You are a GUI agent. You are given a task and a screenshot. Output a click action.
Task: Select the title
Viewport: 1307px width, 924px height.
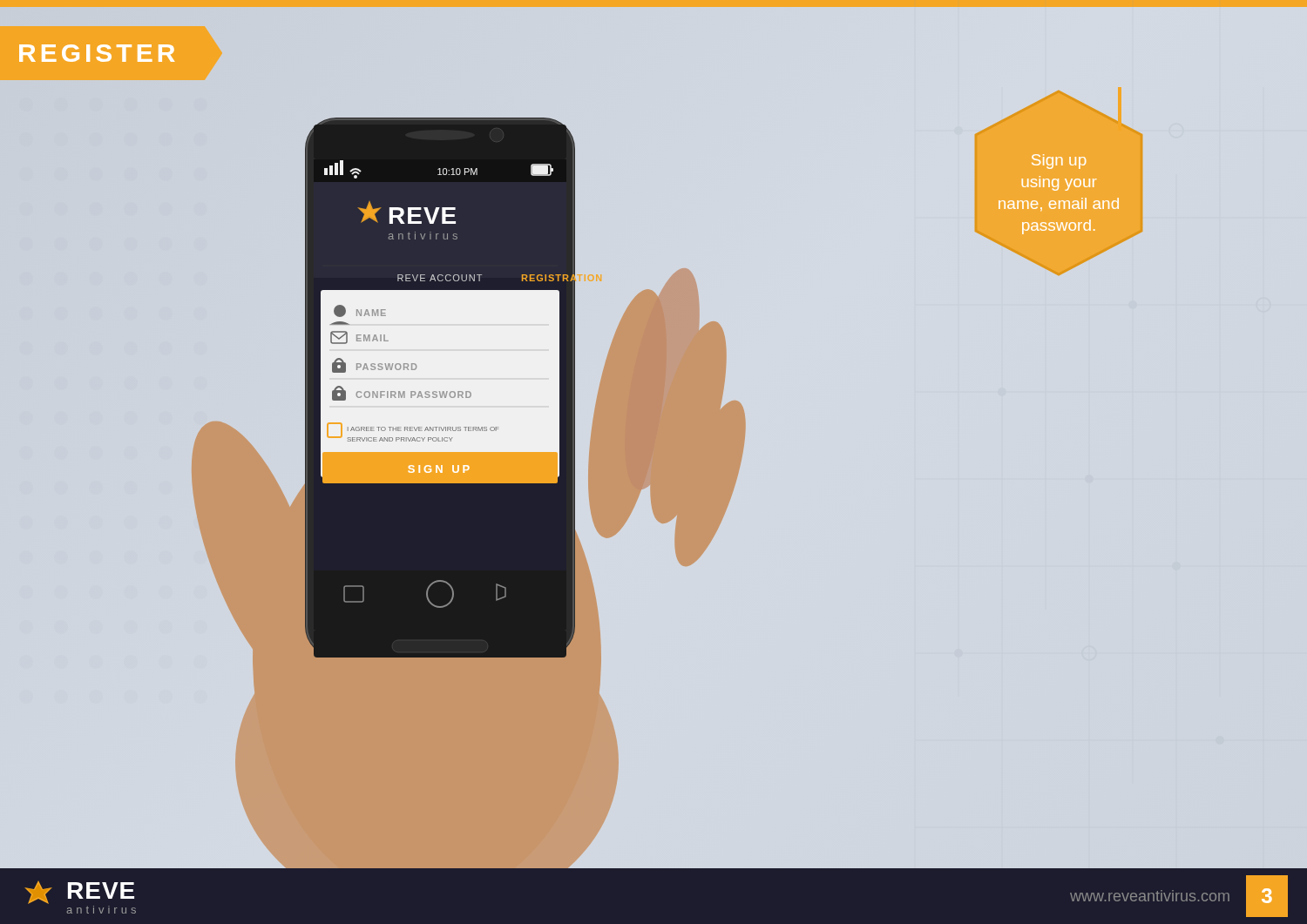click(x=111, y=53)
